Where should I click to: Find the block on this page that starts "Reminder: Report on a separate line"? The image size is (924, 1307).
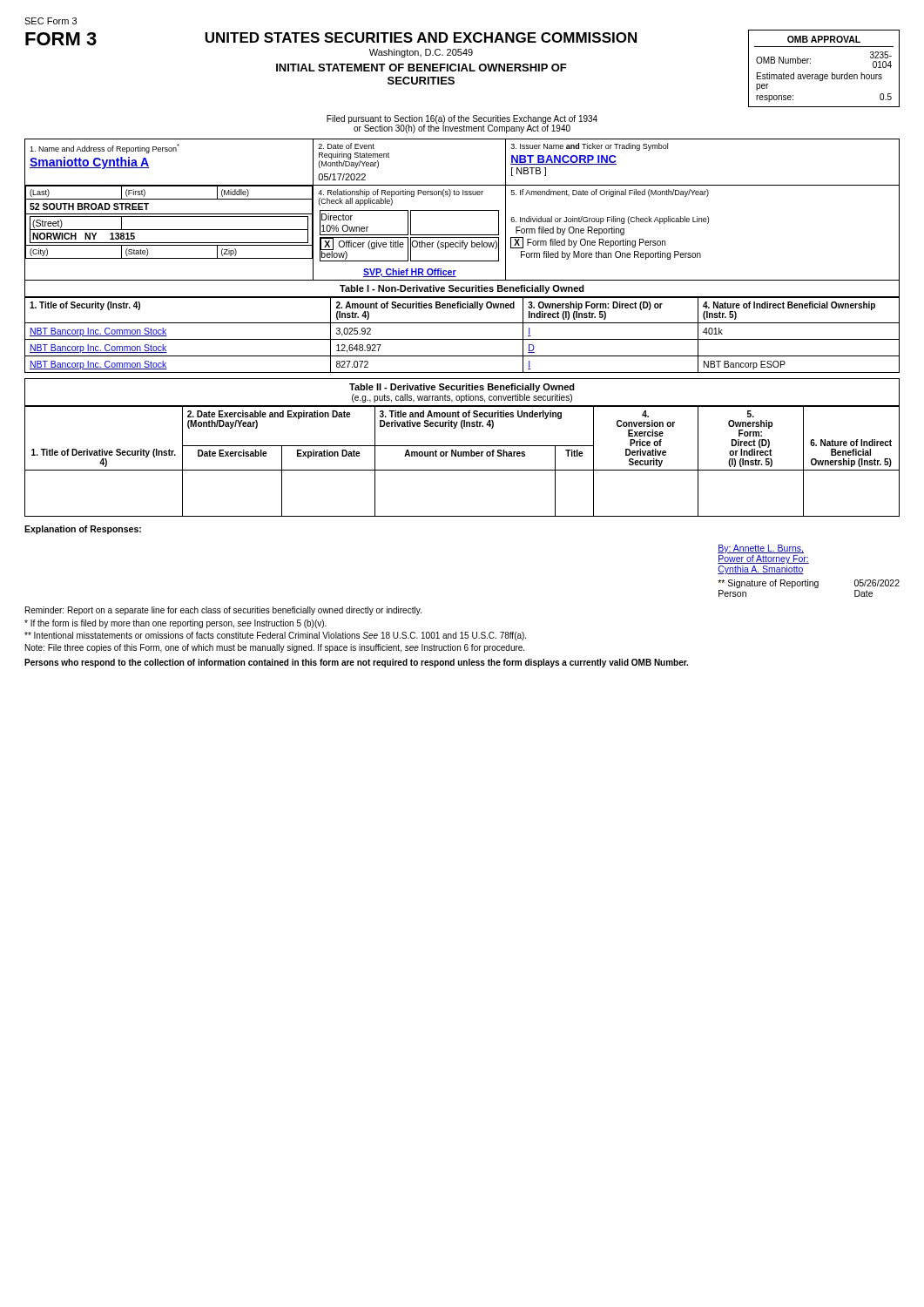[223, 610]
